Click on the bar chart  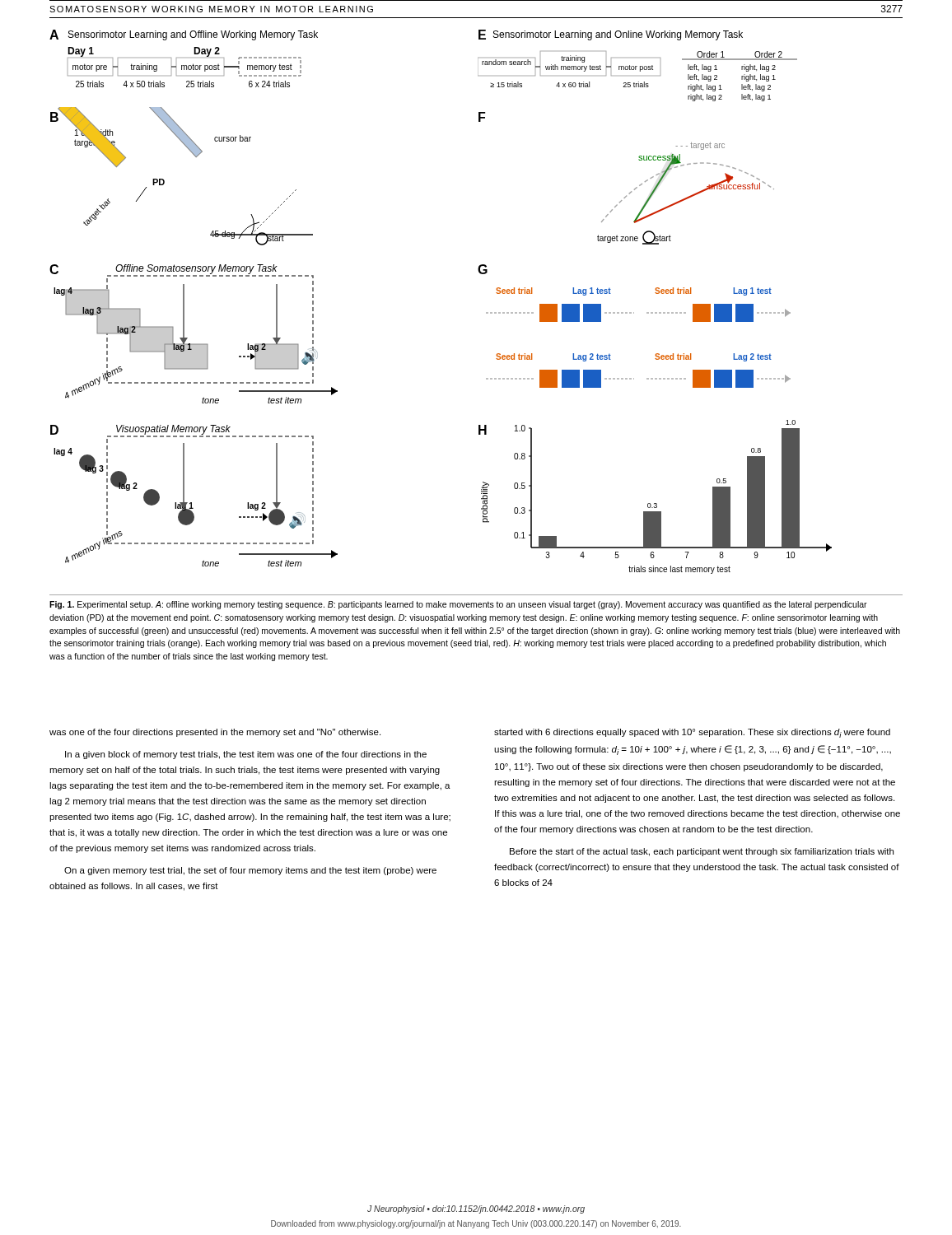pos(690,500)
